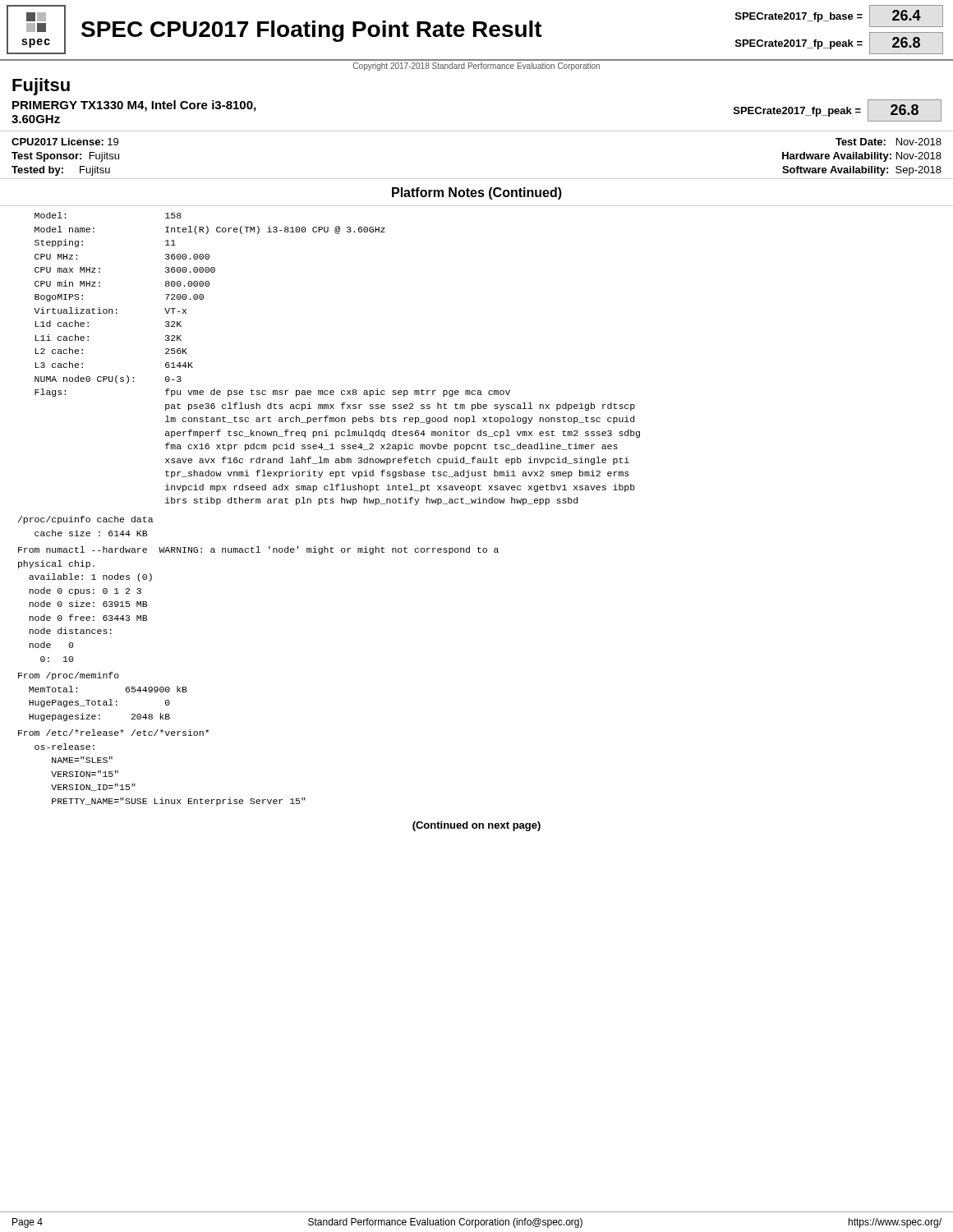Point to the block beginning "PRIMERGY TX1330 M4, Intel Core i3-8100, 3.60GHz SPECrate2017_fp_peak"
This screenshot has width=953, height=1232.
142,109
